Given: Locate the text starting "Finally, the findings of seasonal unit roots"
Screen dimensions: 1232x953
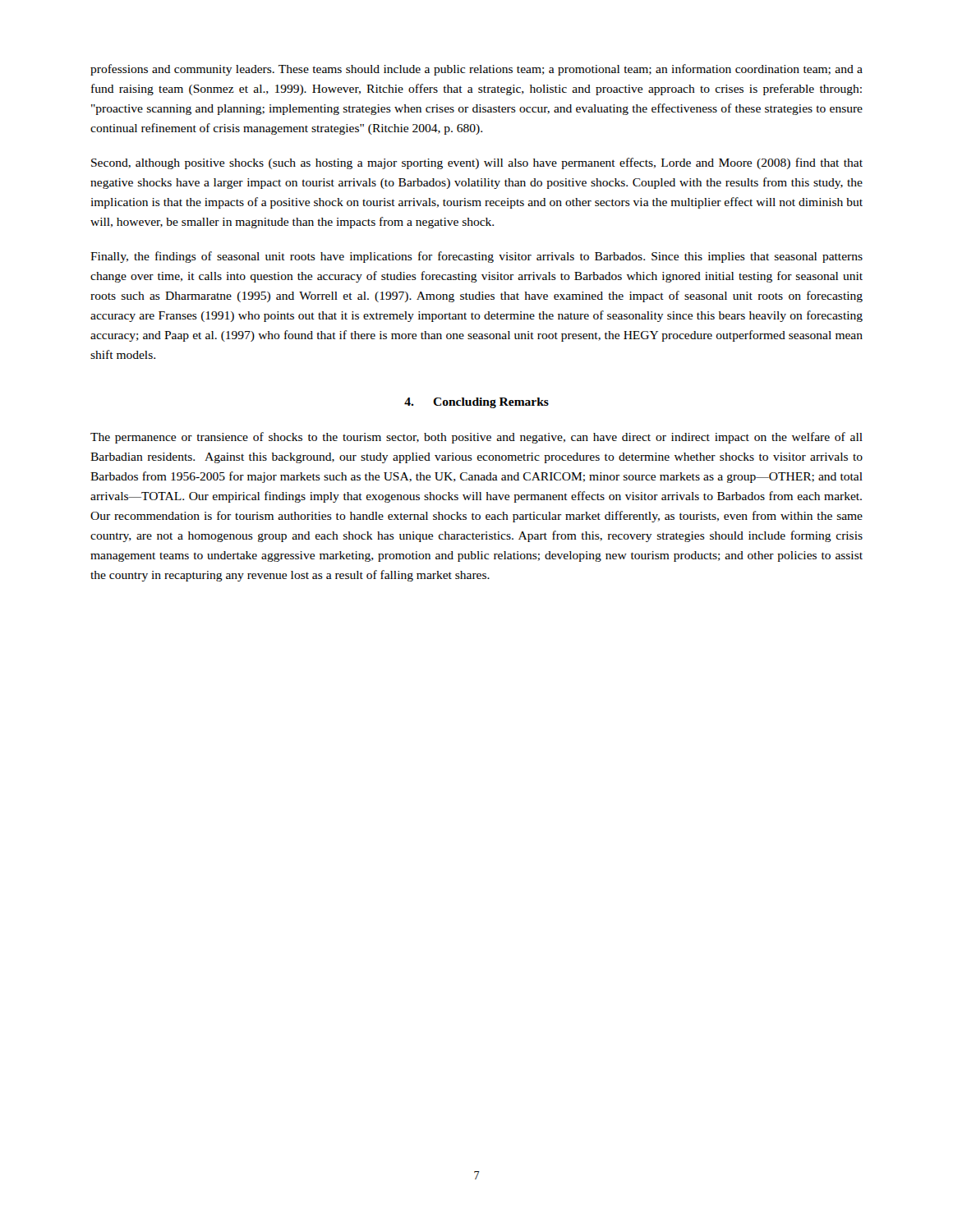Looking at the screenshot, I should 476,305.
